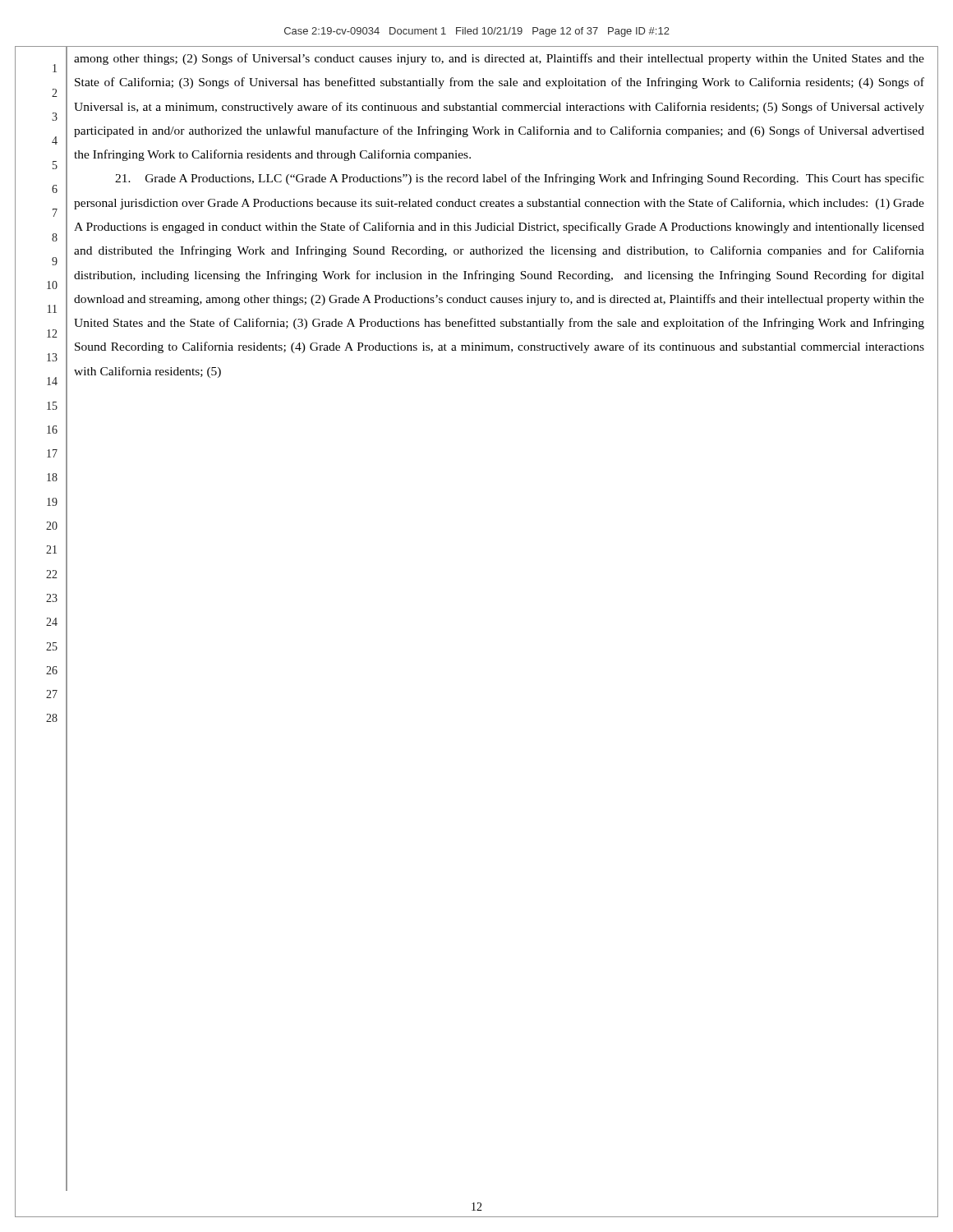This screenshot has width=953, height=1232.
Task: Find the region starting "Grade A Productions, LLC (“Grade"
Action: 499,274
